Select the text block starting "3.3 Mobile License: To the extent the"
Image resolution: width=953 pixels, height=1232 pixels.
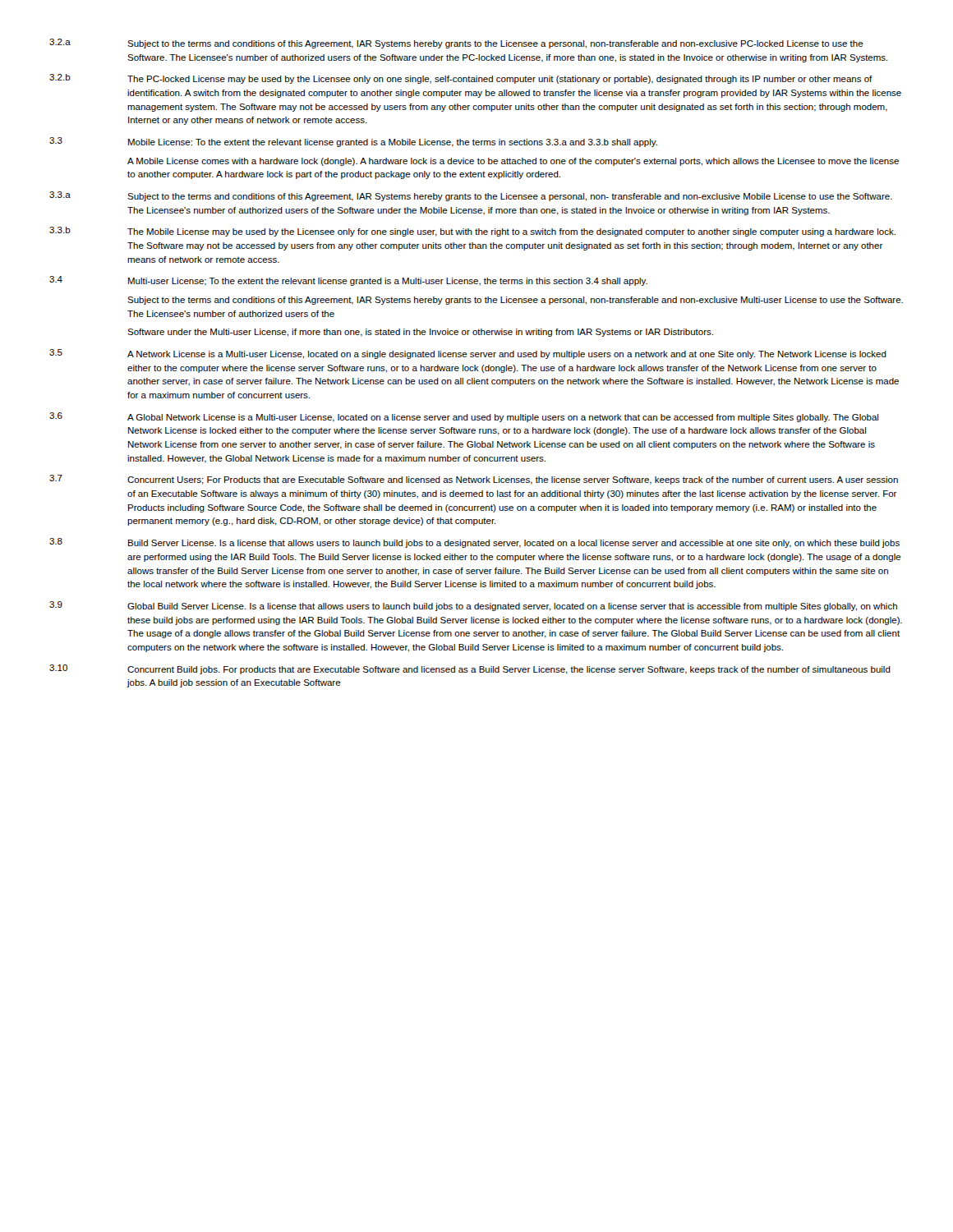[476, 159]
